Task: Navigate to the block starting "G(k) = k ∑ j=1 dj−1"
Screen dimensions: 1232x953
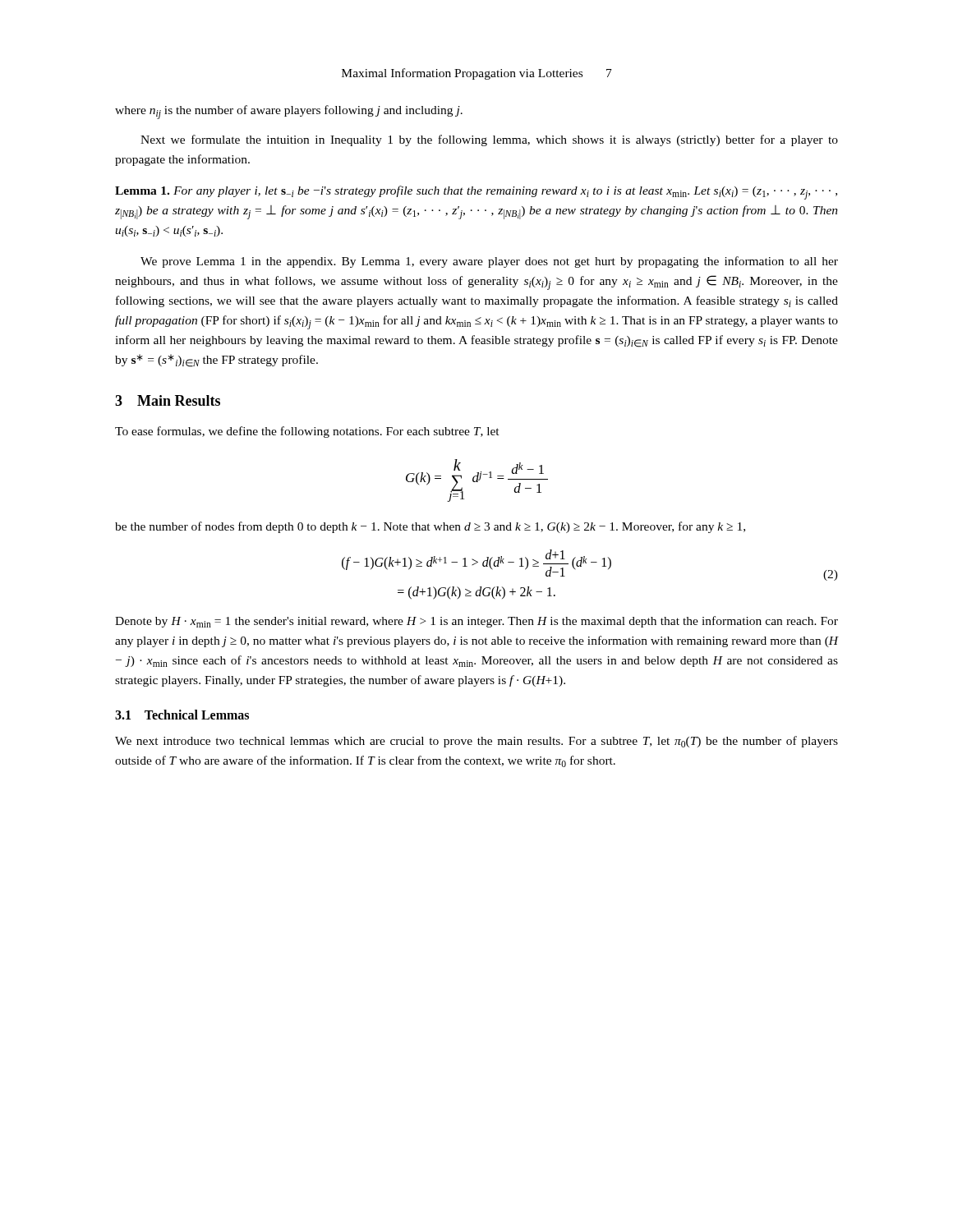Action: [476, 479]
